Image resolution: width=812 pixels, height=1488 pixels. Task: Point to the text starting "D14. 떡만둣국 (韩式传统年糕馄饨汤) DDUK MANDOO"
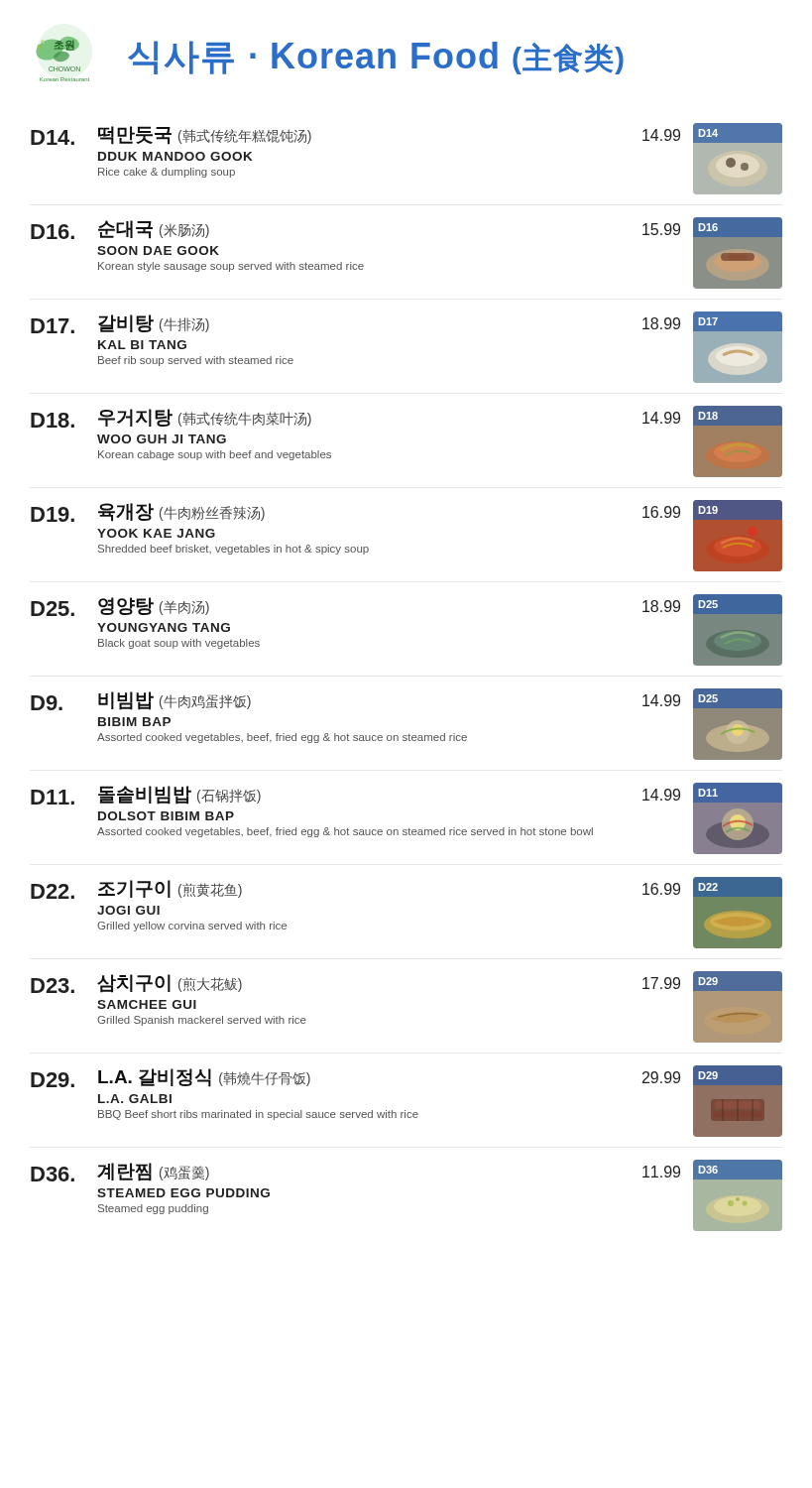135,158
